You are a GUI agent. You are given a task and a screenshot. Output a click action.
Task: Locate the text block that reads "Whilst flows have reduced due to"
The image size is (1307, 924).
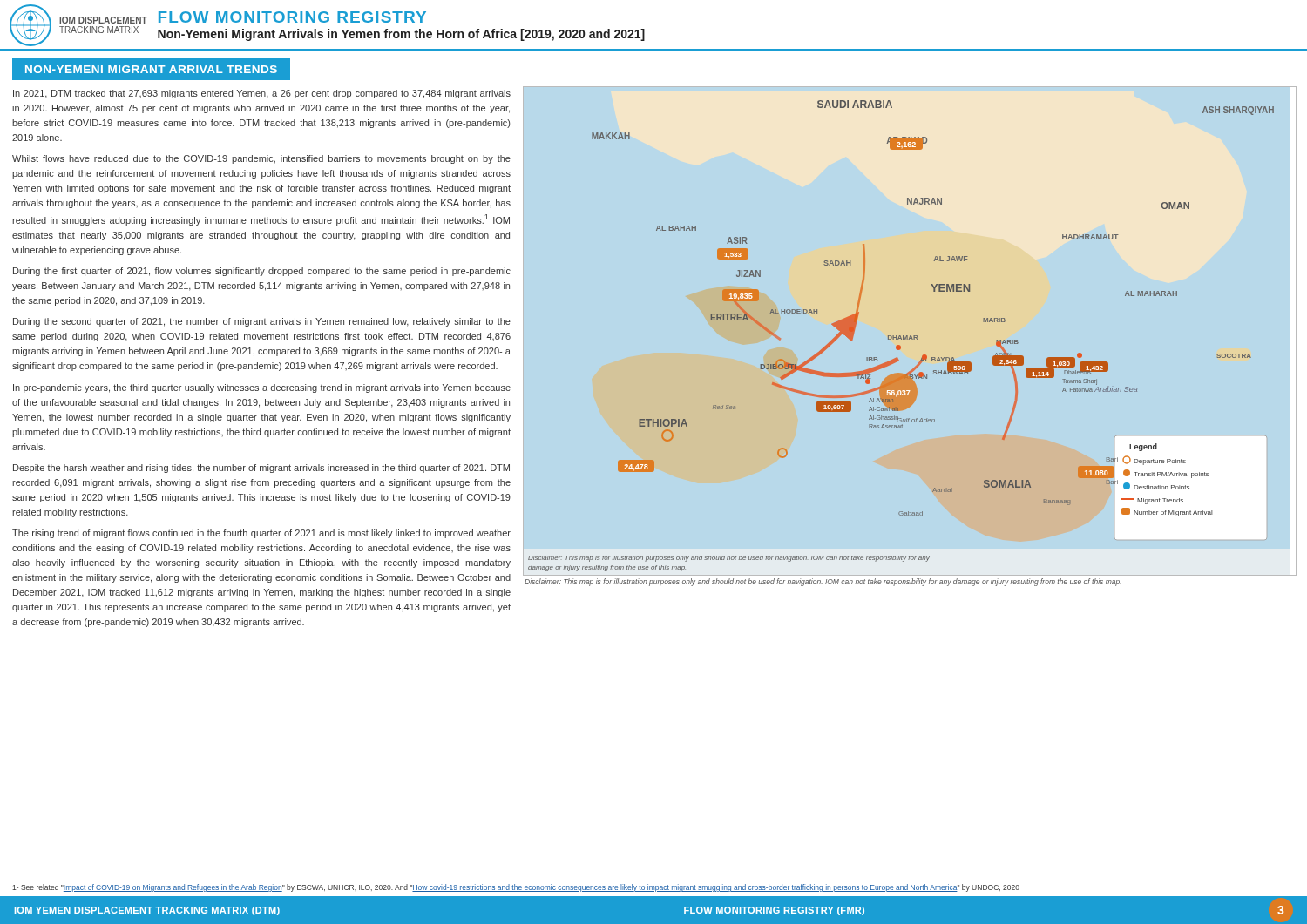coord(261,204)
